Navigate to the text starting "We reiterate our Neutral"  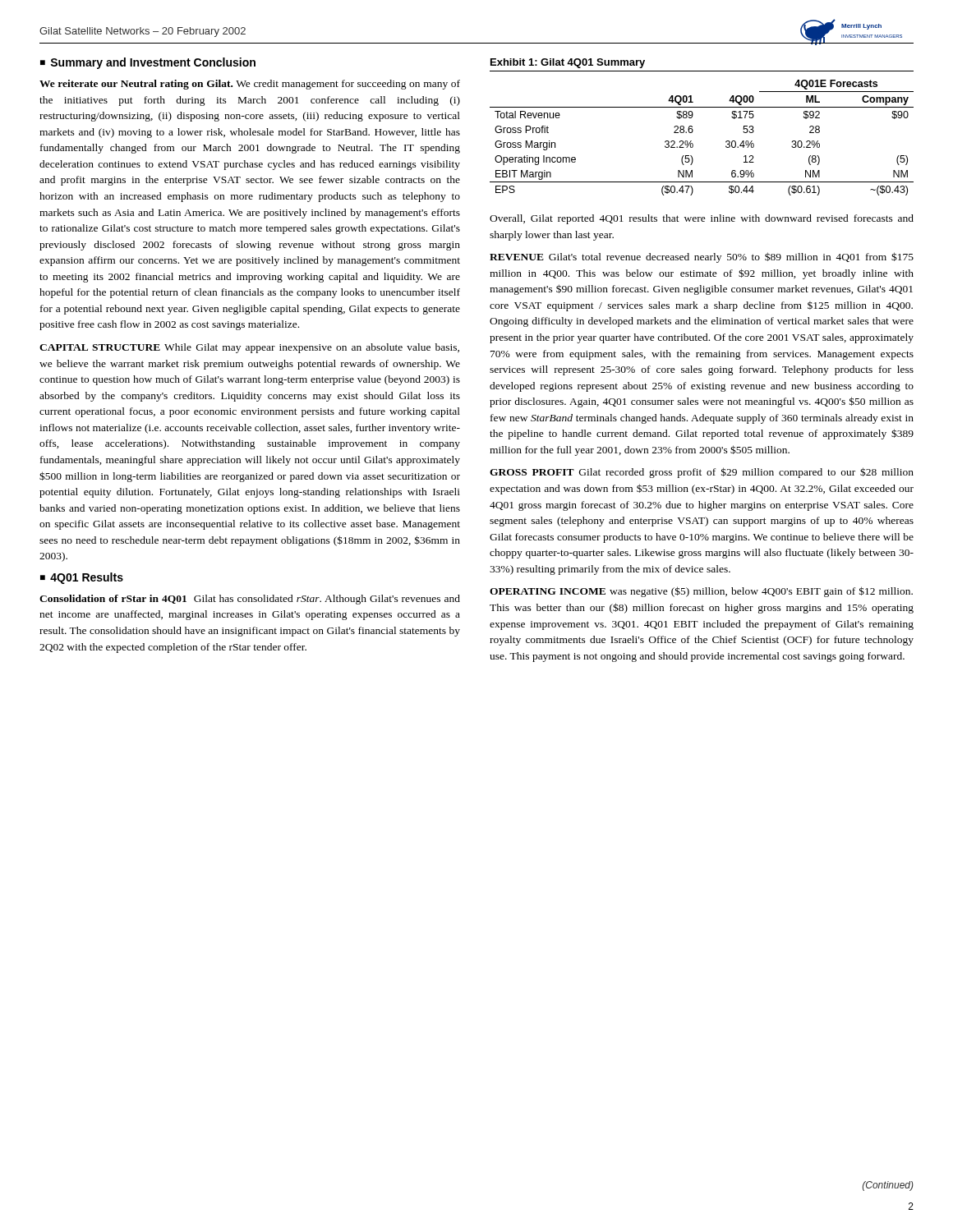[250, 204]
